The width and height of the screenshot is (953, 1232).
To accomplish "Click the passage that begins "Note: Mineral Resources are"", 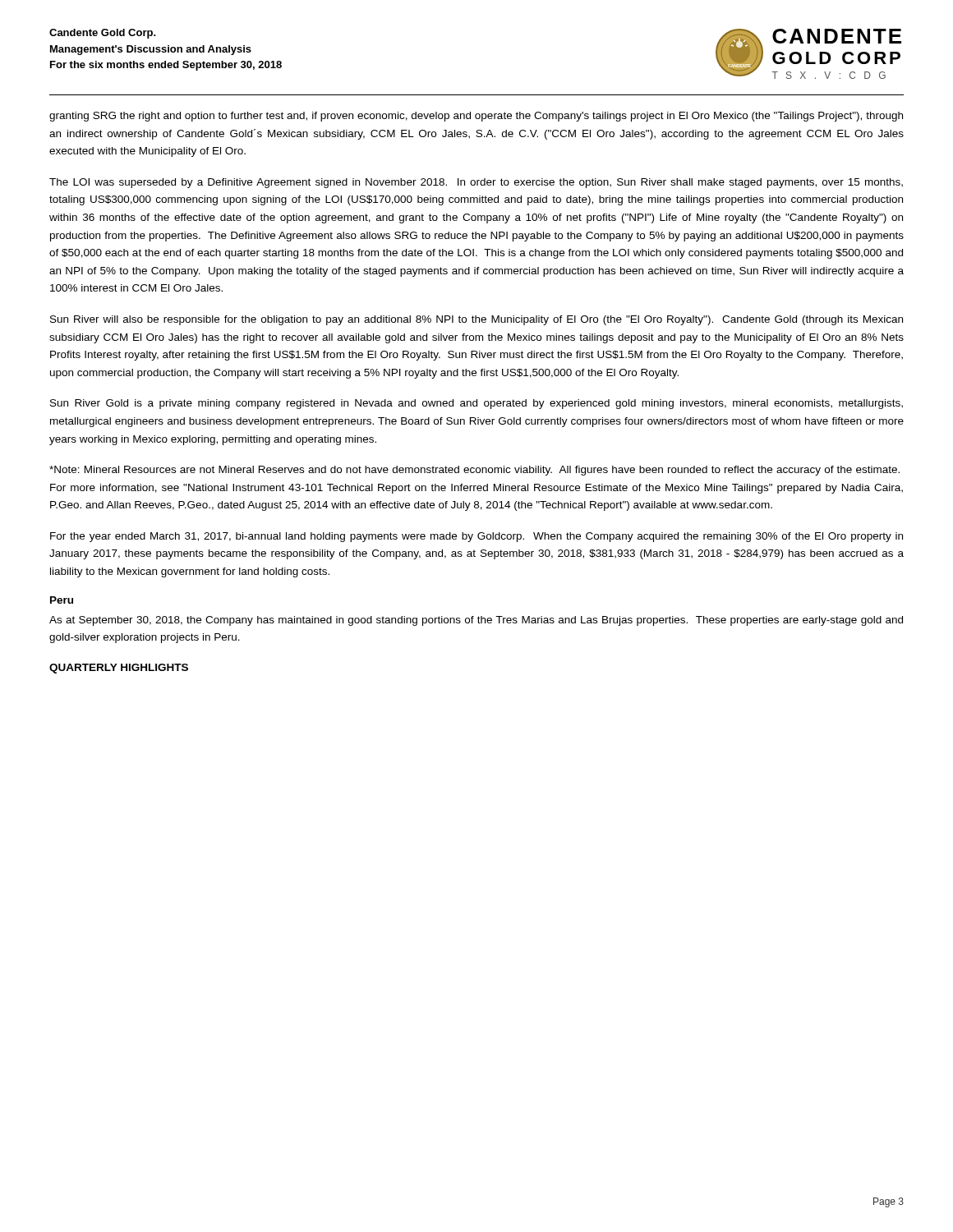I will pyautogui.click(x=476, y=487).
